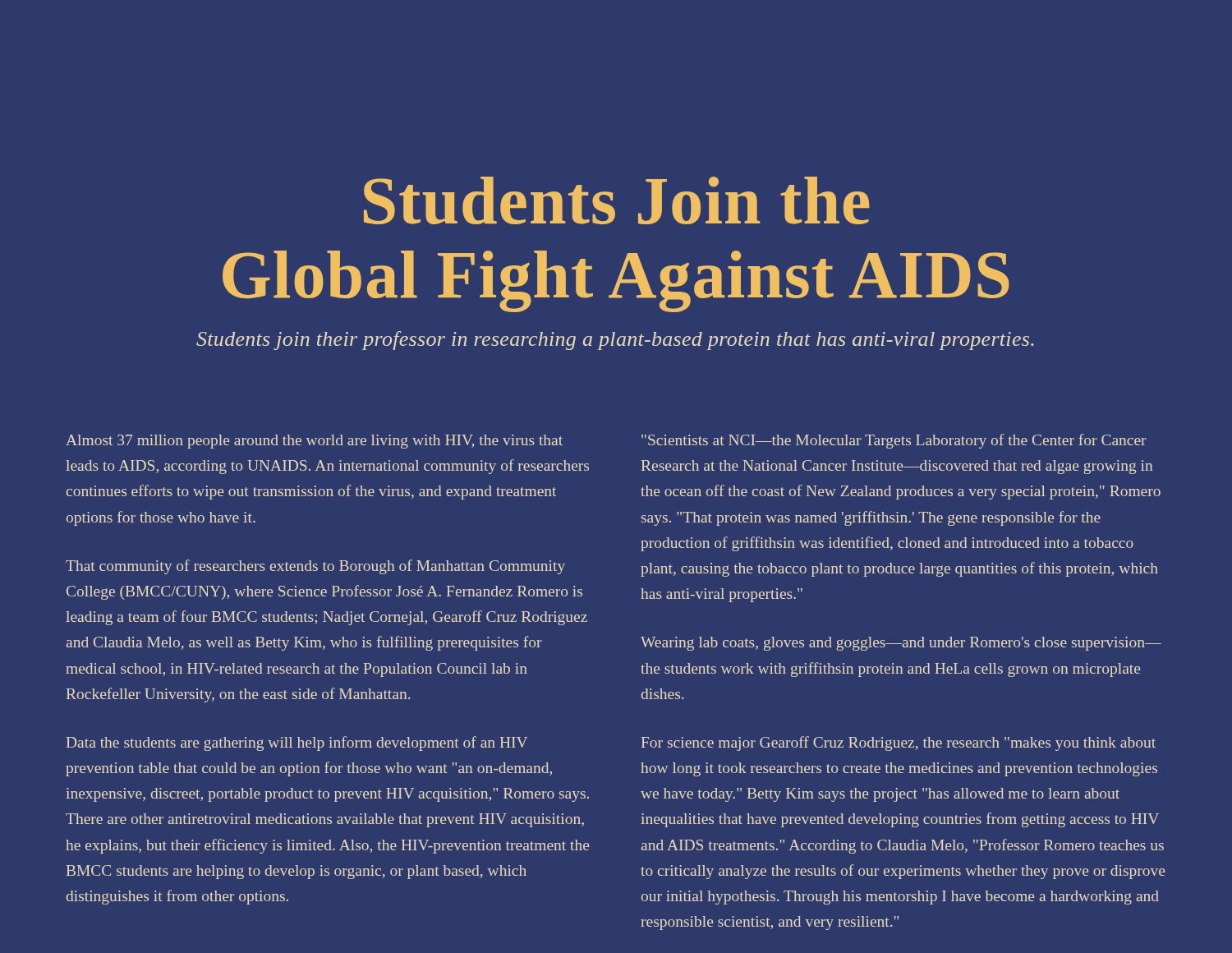
Task: Find the element starting ""Scientists at NCI—the Molecular"
Action: (903, 681)
